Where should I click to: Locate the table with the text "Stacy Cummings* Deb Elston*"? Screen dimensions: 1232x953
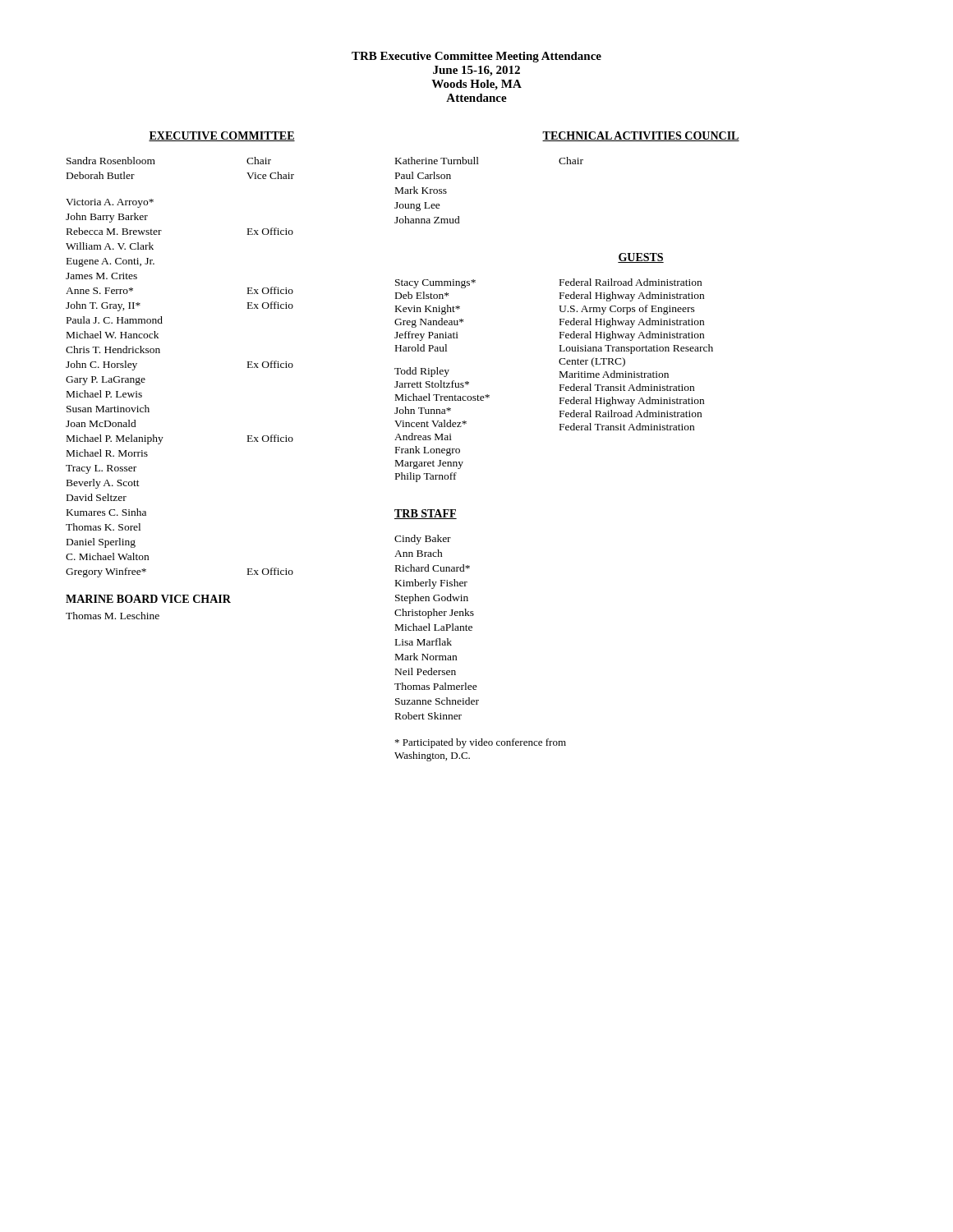tap(641, 379)
